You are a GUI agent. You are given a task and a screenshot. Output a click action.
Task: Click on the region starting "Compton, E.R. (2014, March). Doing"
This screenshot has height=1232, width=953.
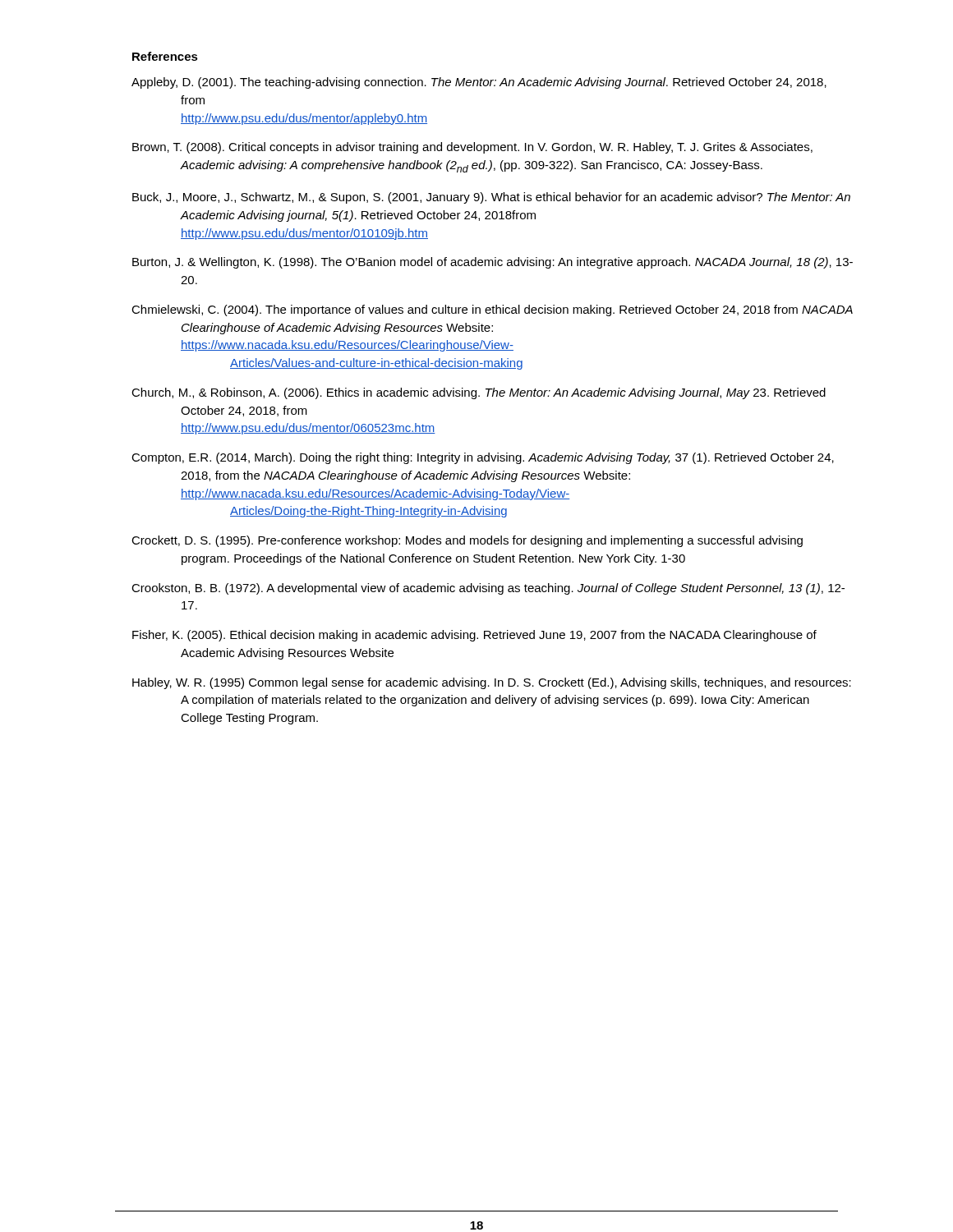483,485
